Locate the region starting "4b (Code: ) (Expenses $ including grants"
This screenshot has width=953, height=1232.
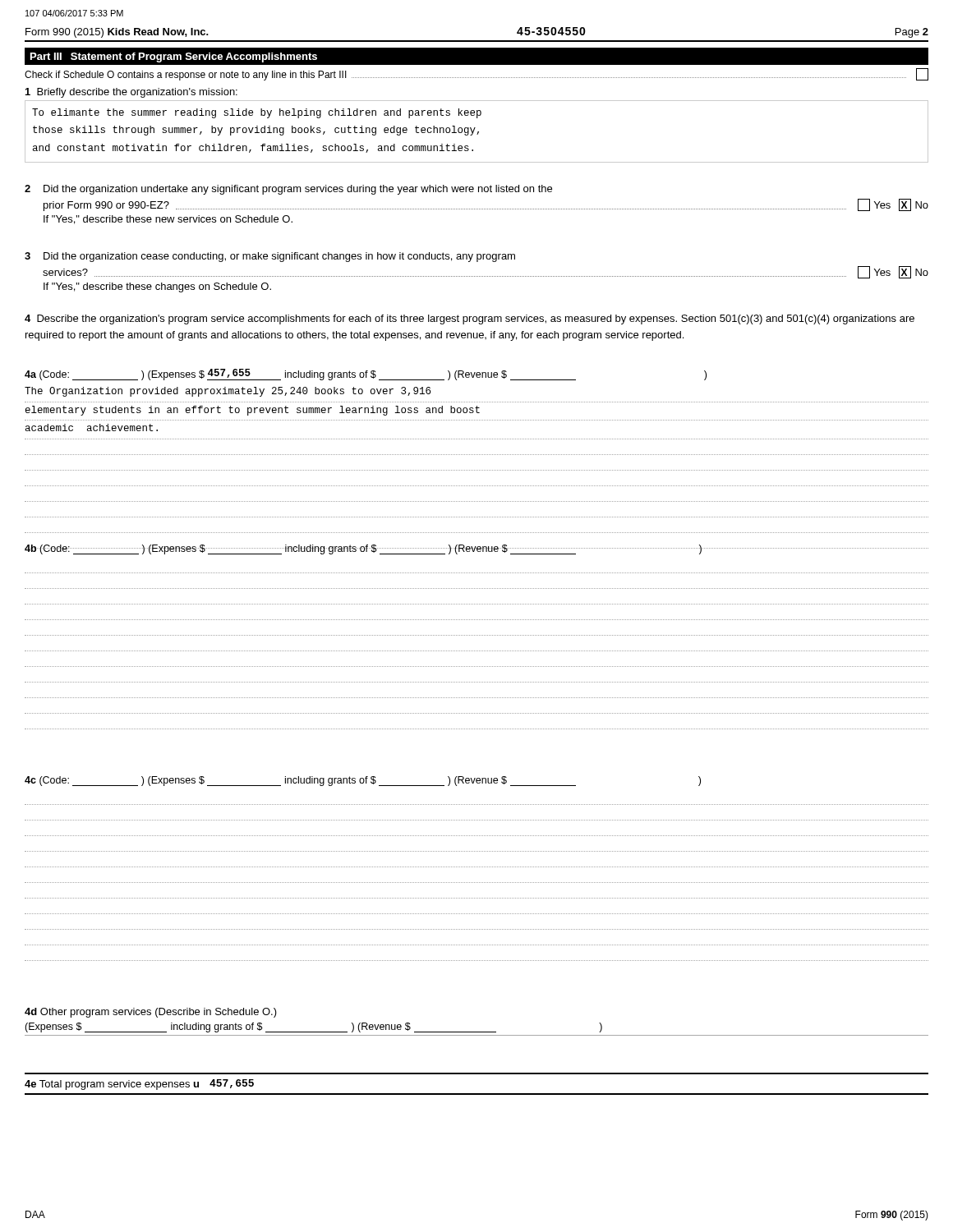476,636
